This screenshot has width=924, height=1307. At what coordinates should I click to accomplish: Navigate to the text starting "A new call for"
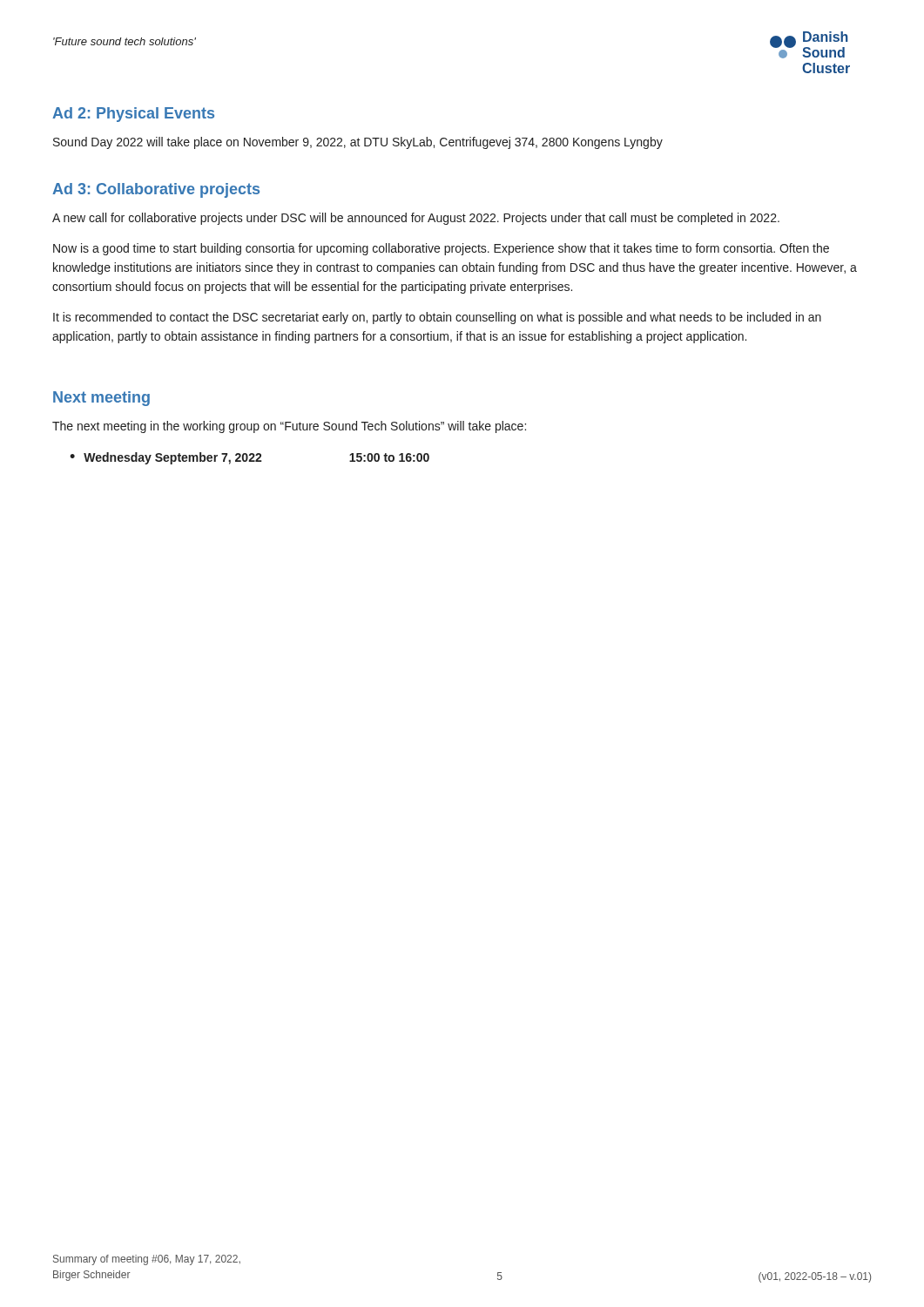(416, 218)
